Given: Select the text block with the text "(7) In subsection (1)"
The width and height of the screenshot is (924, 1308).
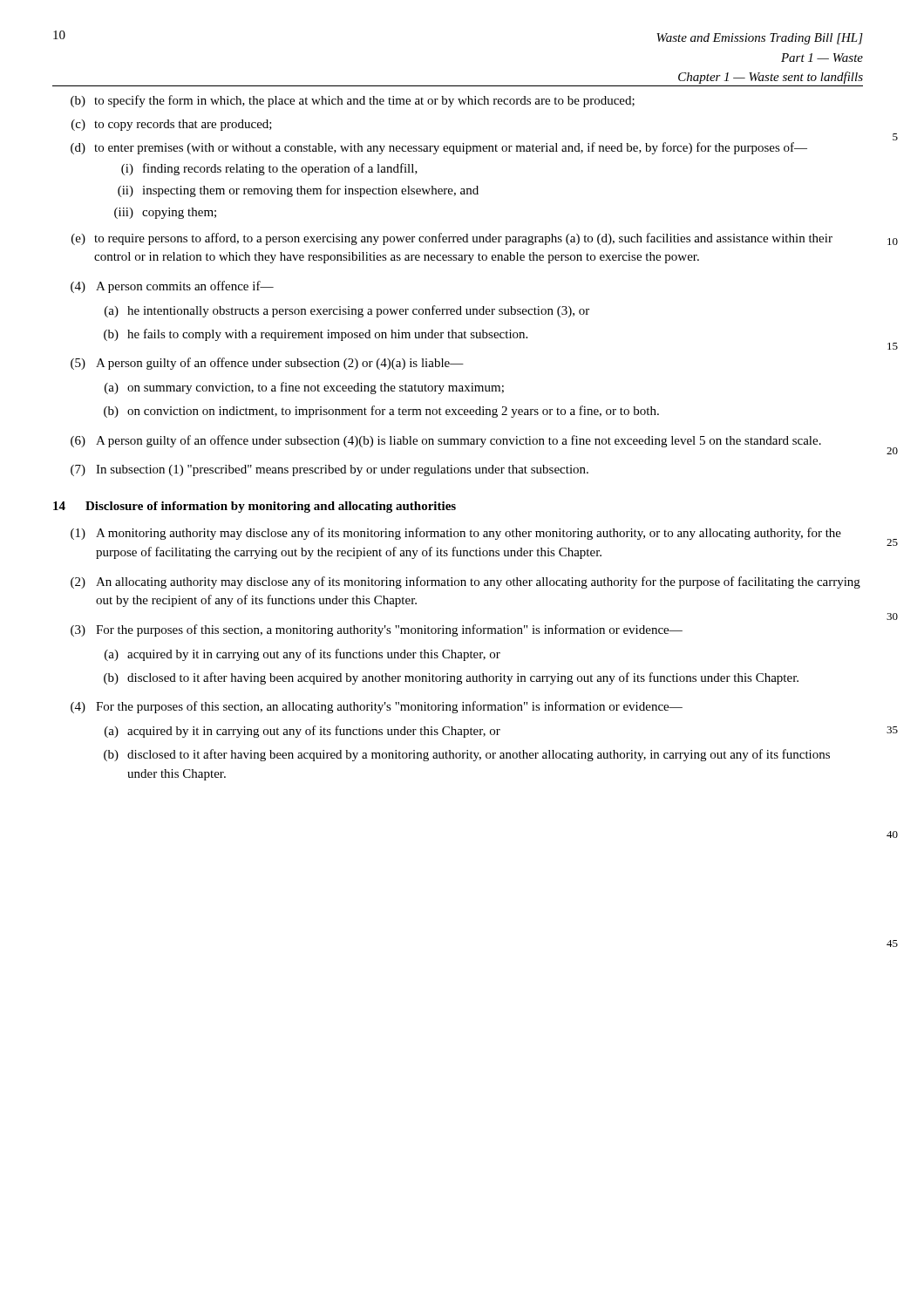Looking at the screenshot, I should pos(458,470).
